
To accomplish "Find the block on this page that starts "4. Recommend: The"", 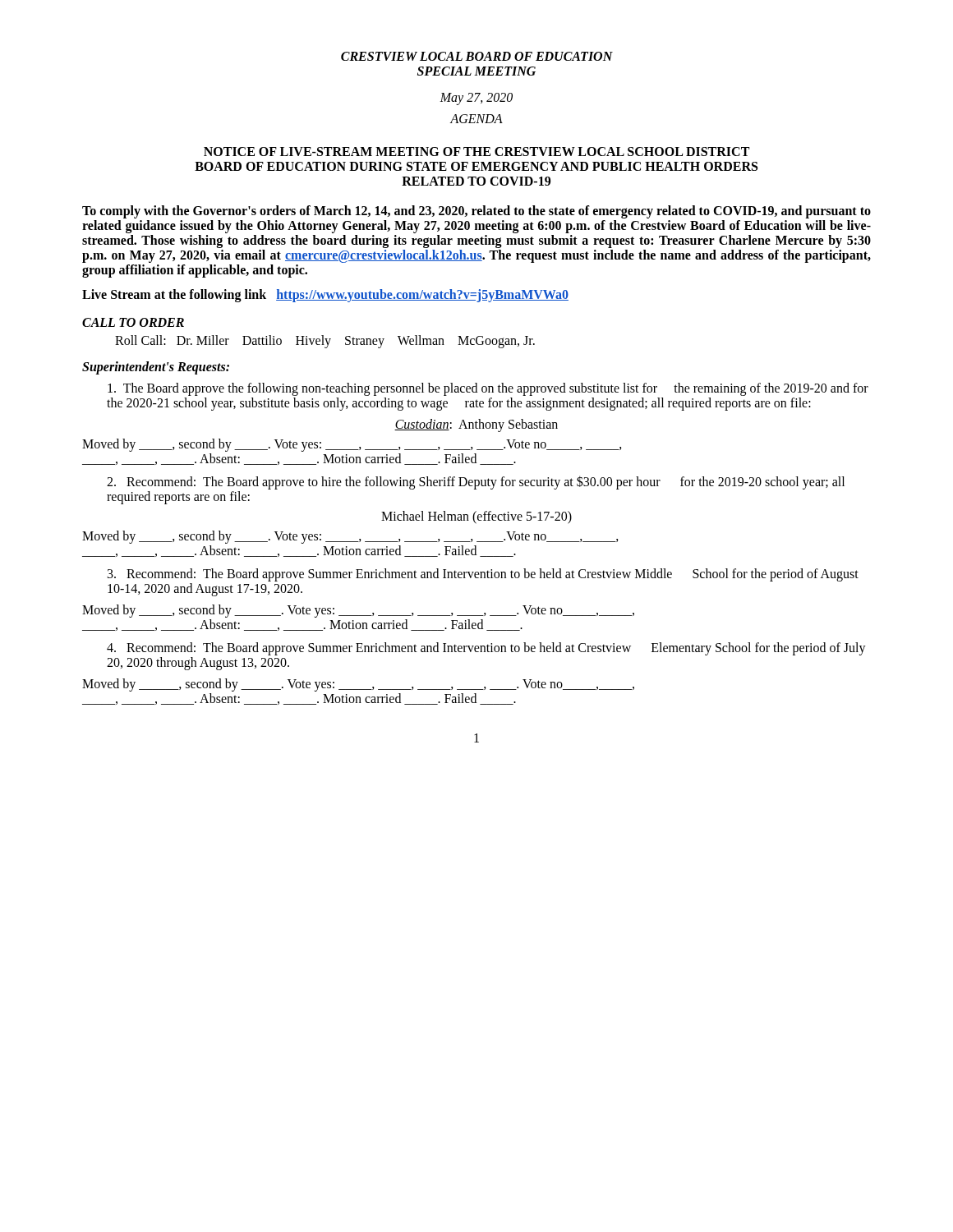I will point(486,655).
